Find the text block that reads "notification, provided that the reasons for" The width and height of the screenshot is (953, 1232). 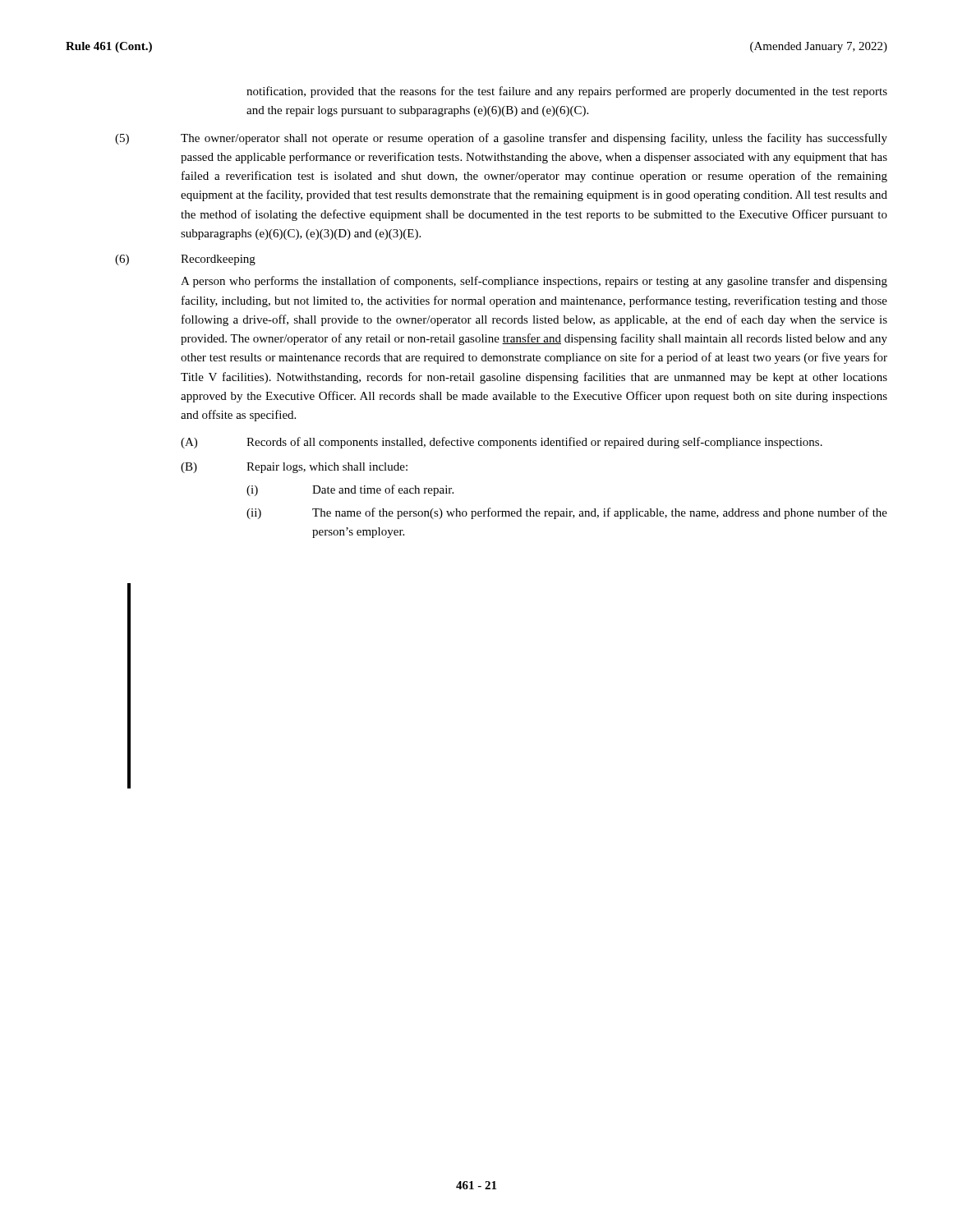pos(567,101)
